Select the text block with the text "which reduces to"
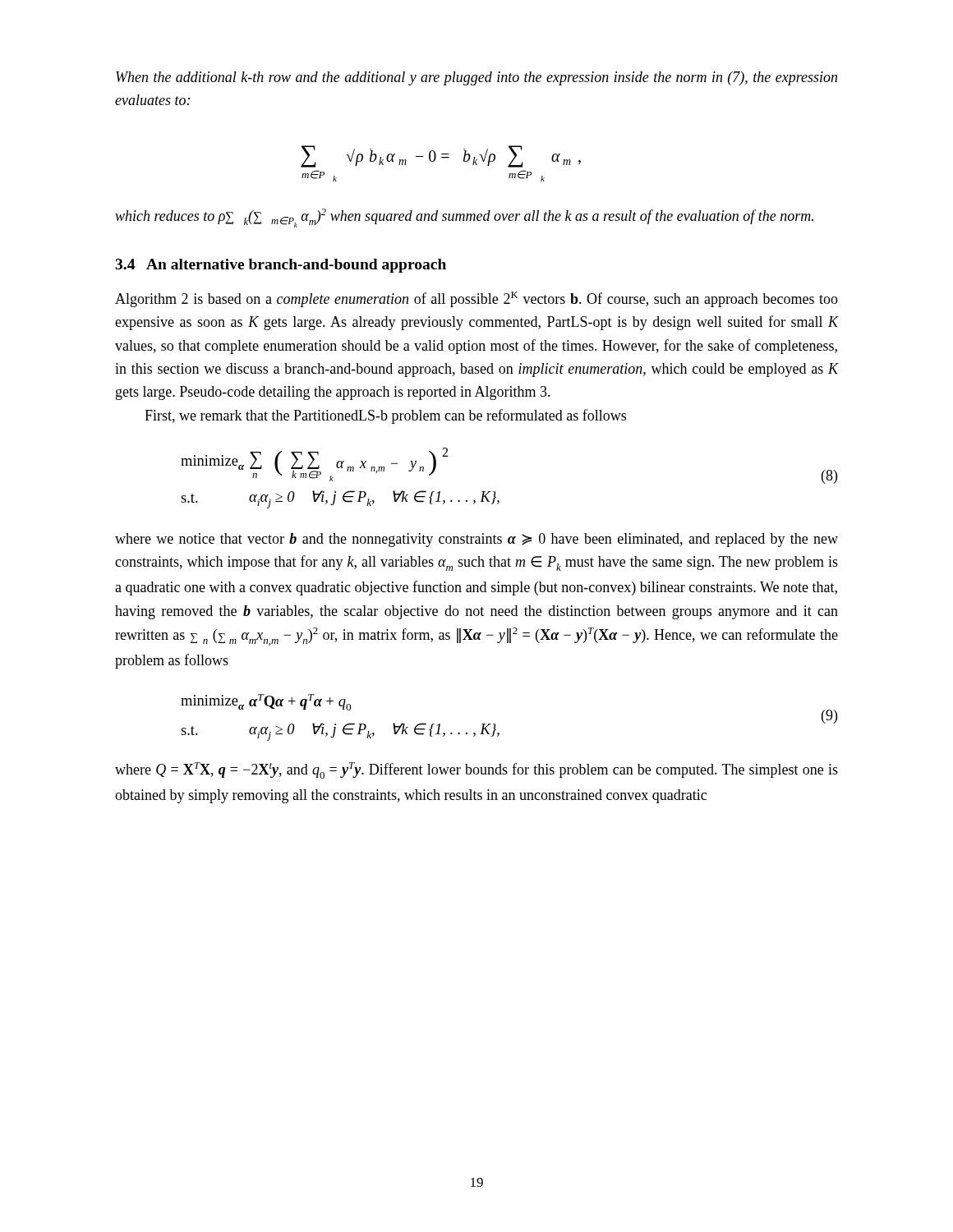Image resolution: width=953 pixels, height=1232 pixels. 465,217
